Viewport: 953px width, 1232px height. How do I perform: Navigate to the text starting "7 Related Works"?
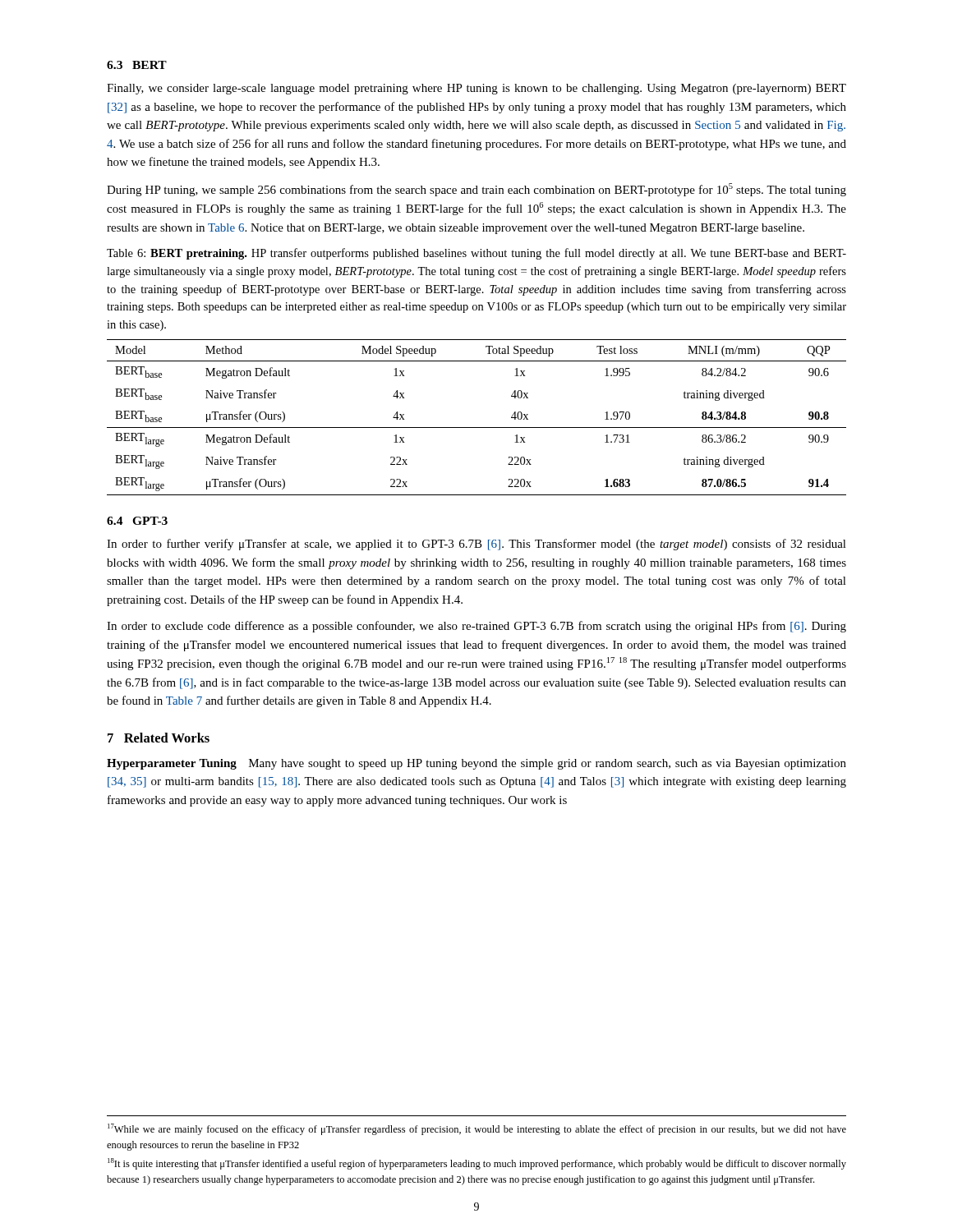click(x=158, y=738)
